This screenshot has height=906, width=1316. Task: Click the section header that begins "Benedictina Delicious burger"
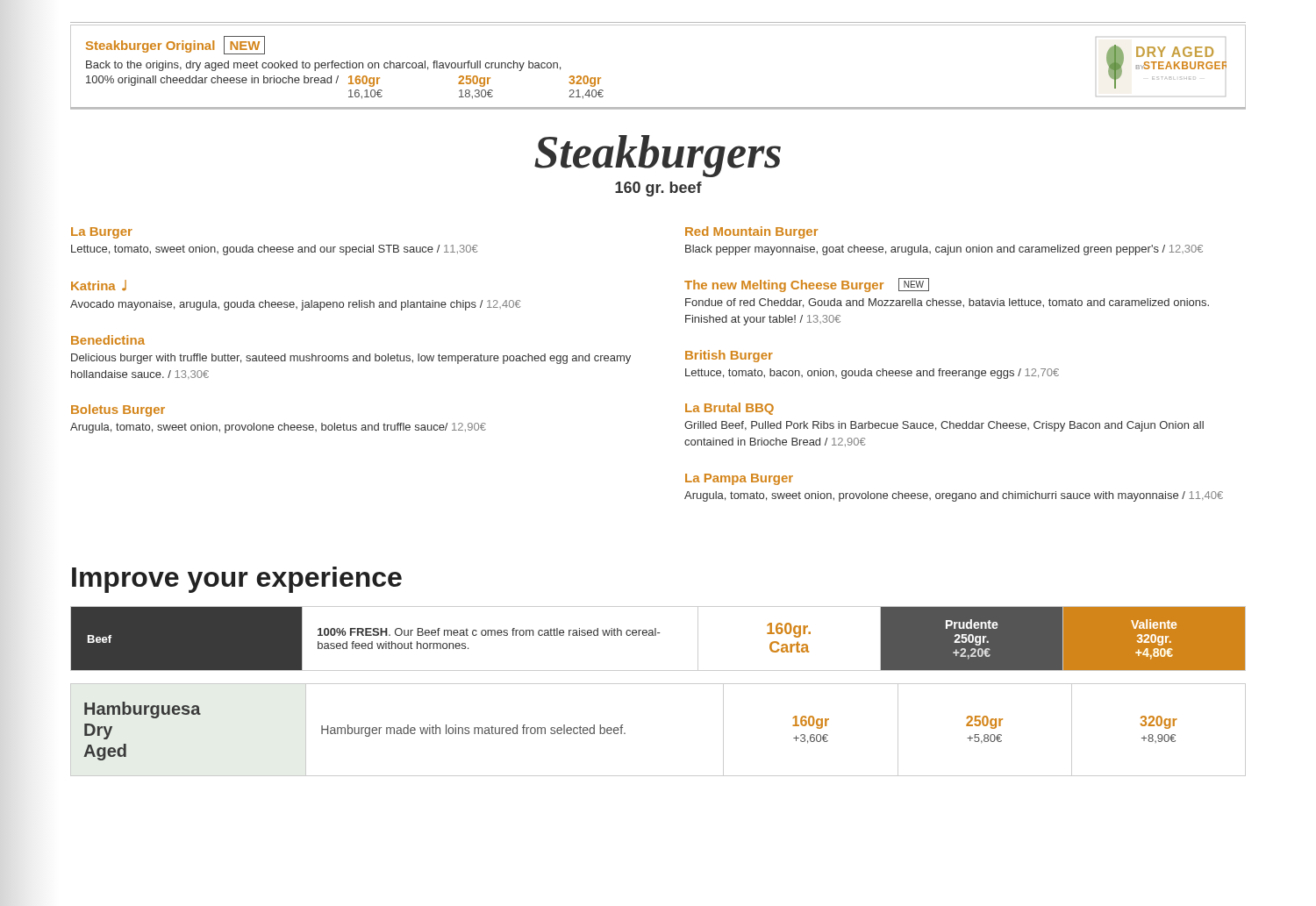(x=351, y=357)
